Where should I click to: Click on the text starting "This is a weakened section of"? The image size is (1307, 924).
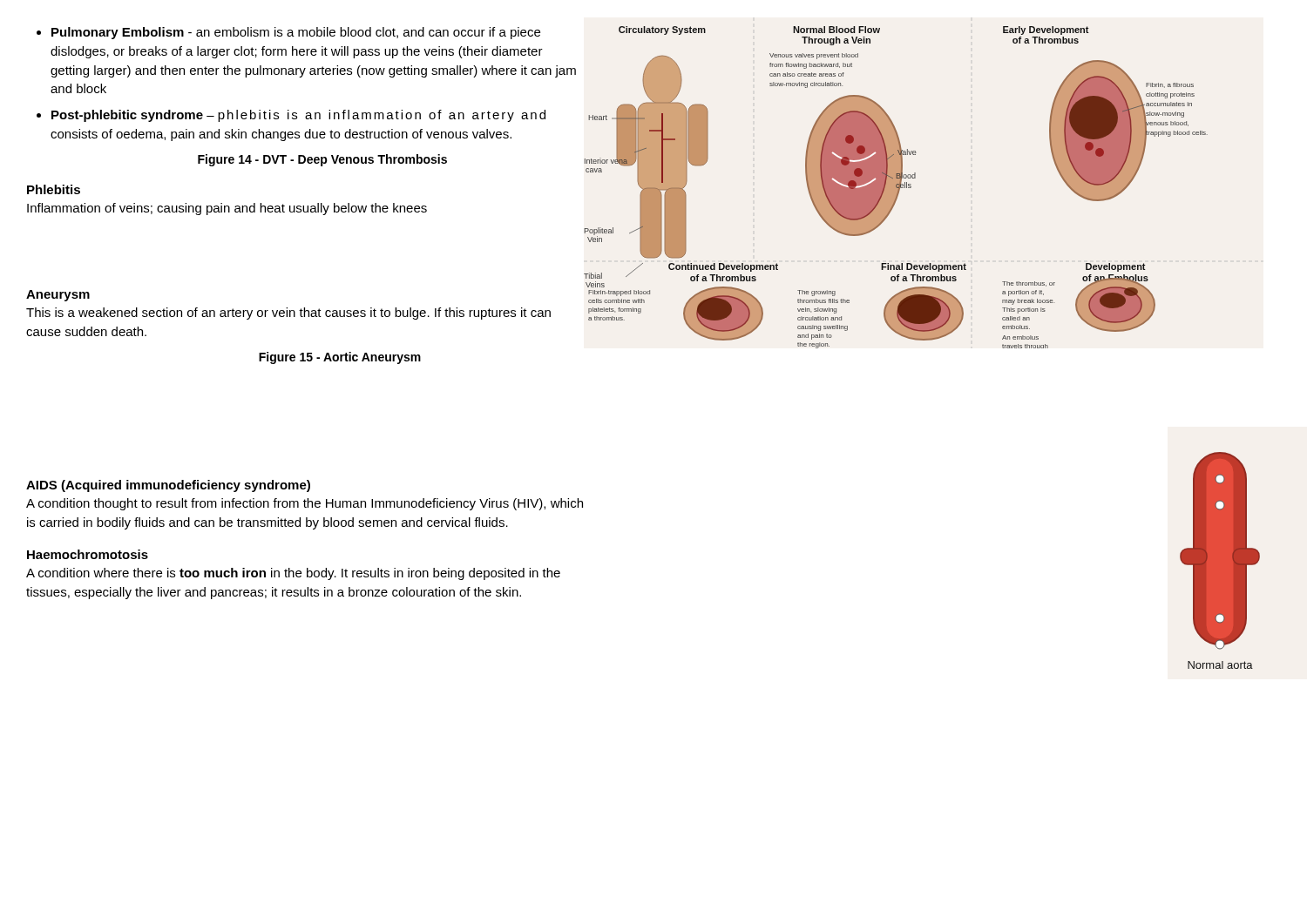coord(289,322)
